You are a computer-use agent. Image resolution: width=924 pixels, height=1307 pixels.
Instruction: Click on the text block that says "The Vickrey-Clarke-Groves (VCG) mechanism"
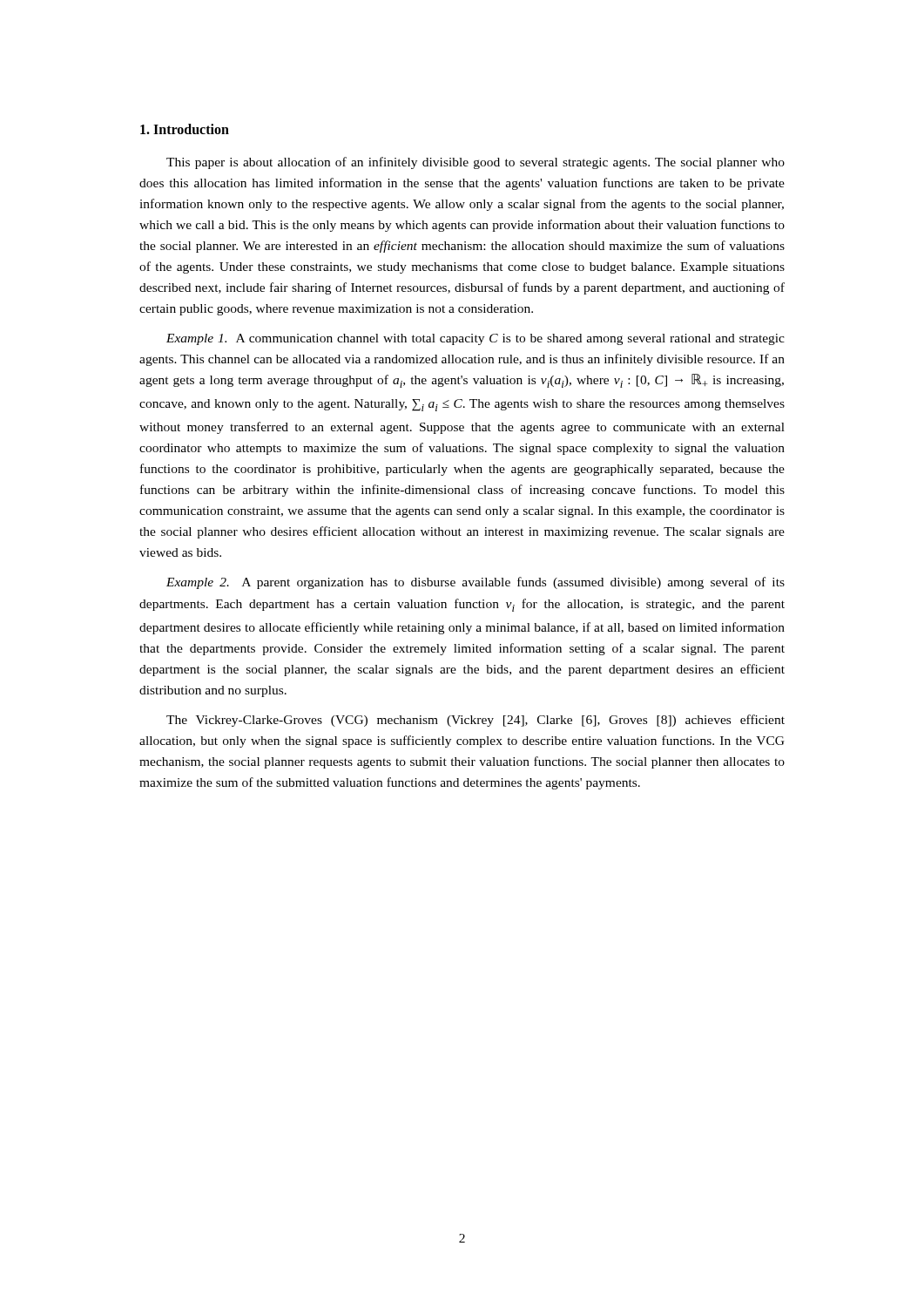pyautogui.click(x=462, y=750)
